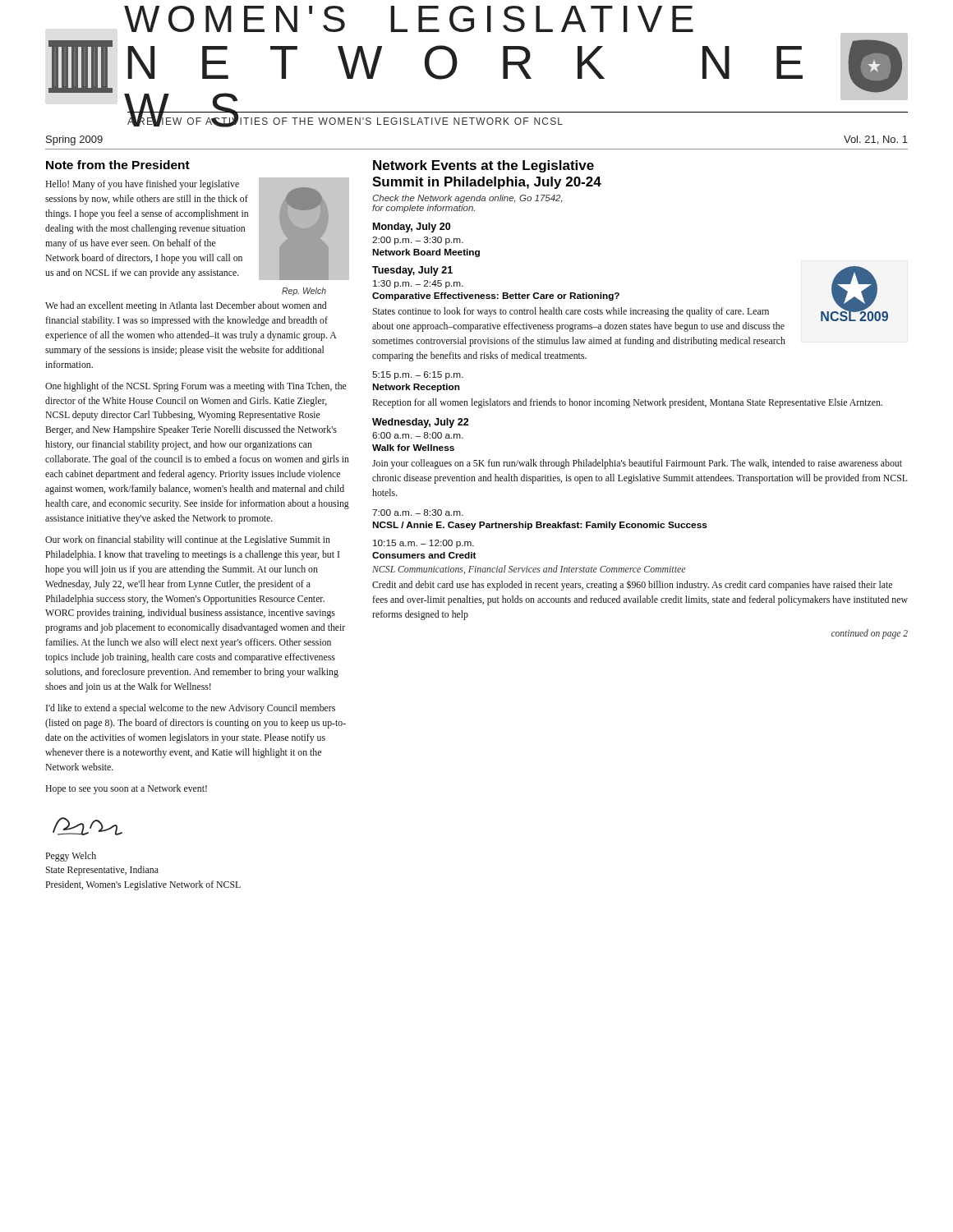The image size is (953, 1232).
Task: Click on the element starting "Our work on financial stability will continue"
Action: pos(195,613)
